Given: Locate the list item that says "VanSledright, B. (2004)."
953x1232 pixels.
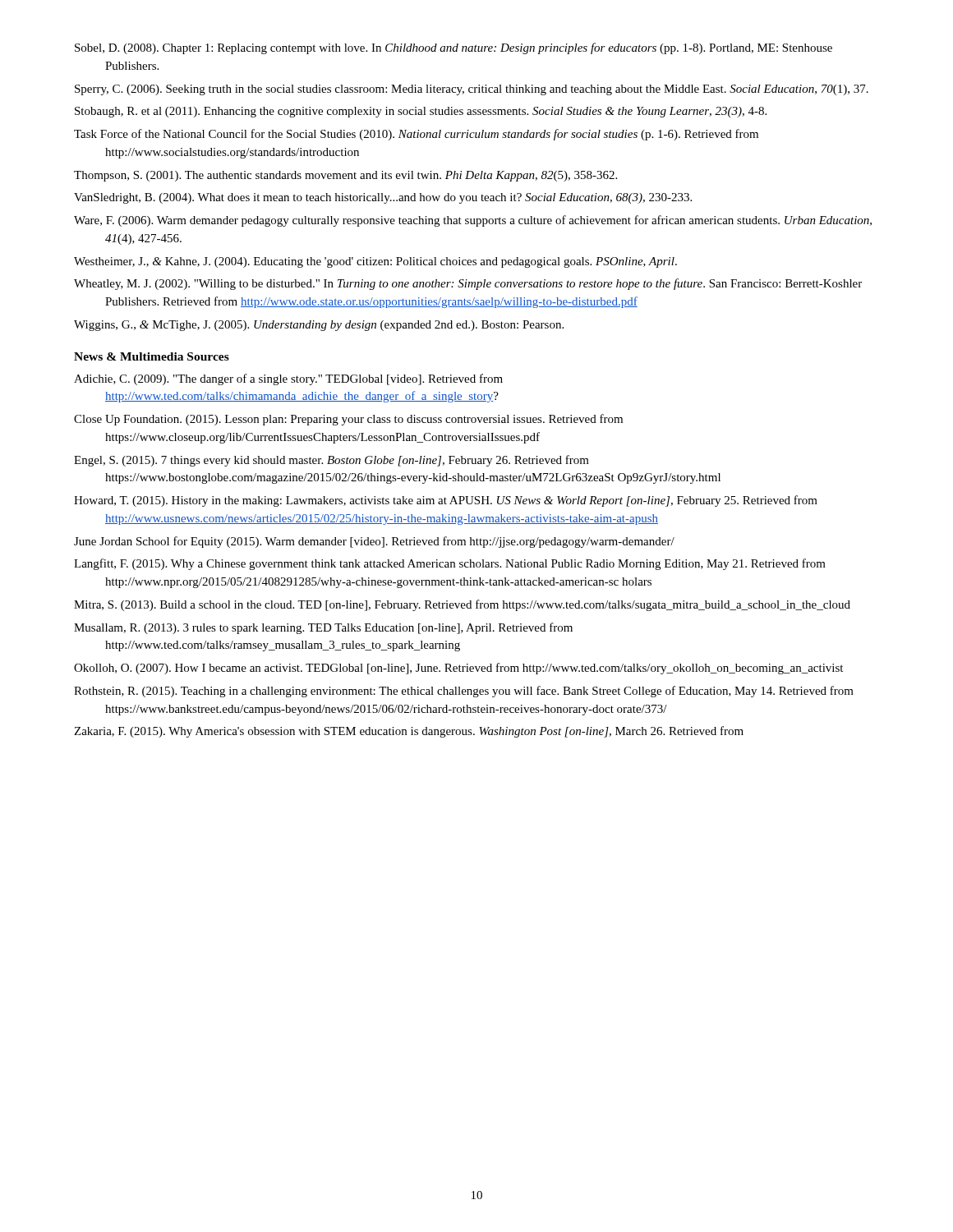Looking at the screenshot, I should coord(383,197).
